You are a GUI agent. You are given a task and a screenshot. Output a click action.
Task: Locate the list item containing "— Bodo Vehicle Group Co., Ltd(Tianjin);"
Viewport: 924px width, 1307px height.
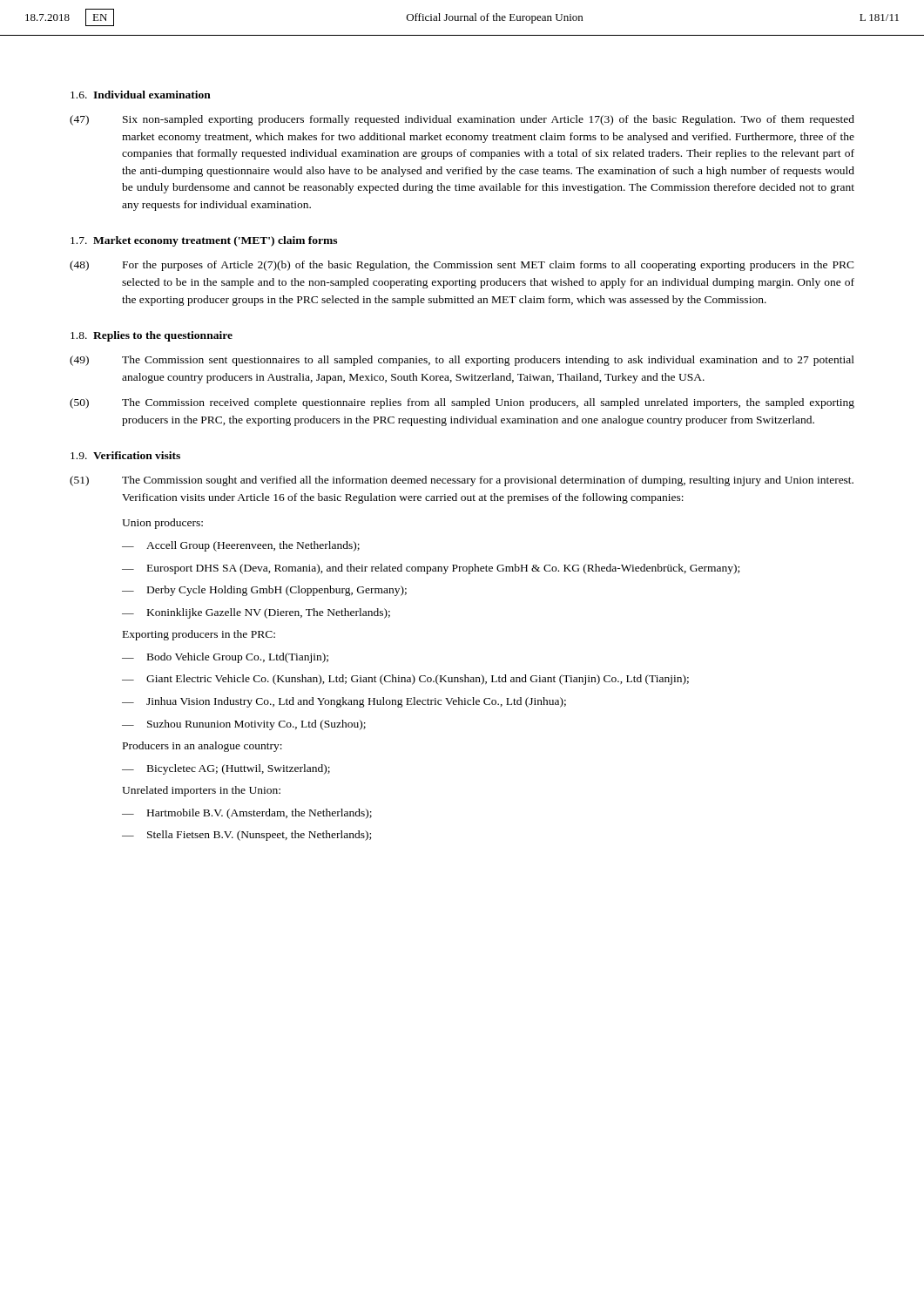225,658
